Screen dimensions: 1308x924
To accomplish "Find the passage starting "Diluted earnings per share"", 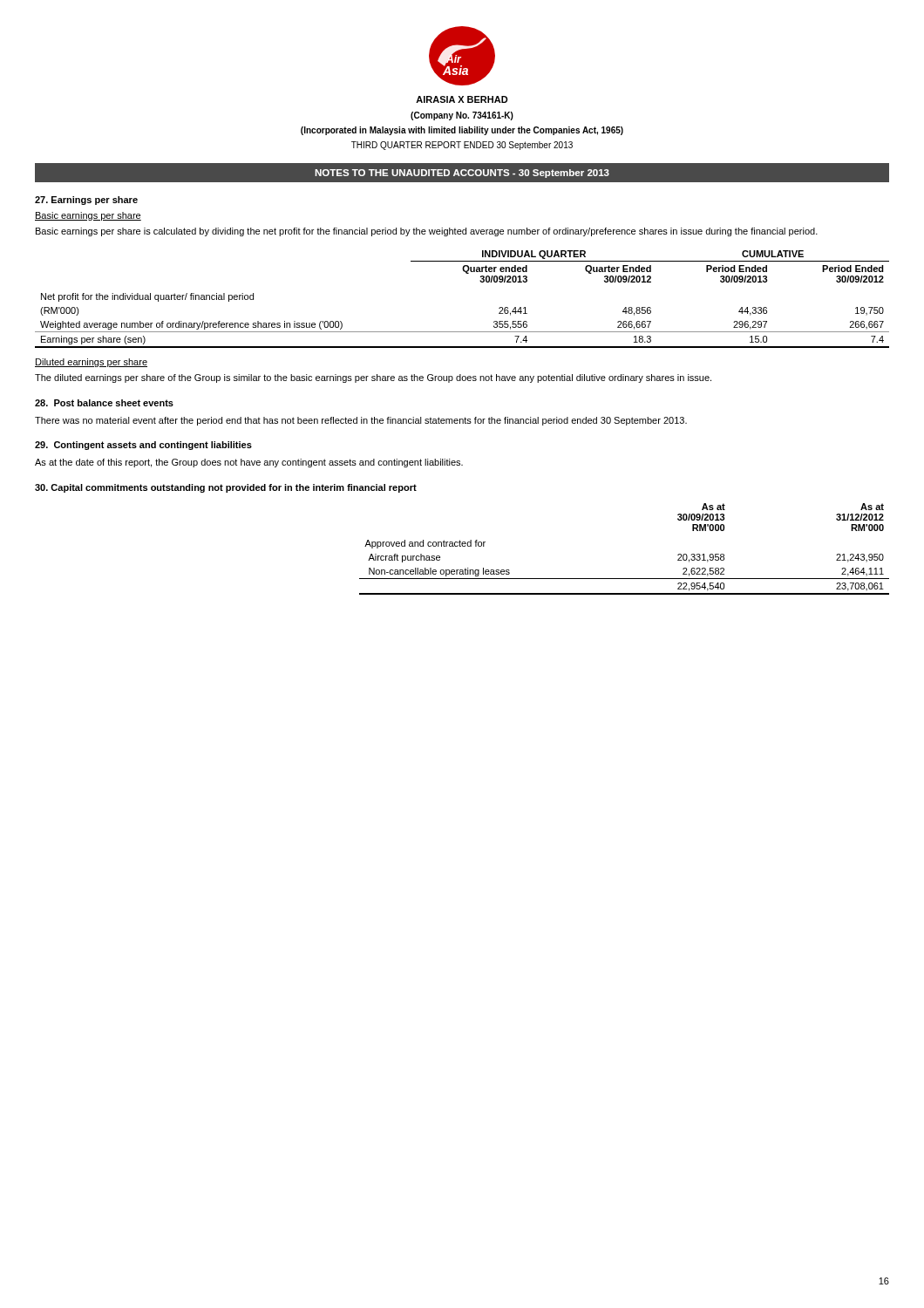I will click(91, 362).
